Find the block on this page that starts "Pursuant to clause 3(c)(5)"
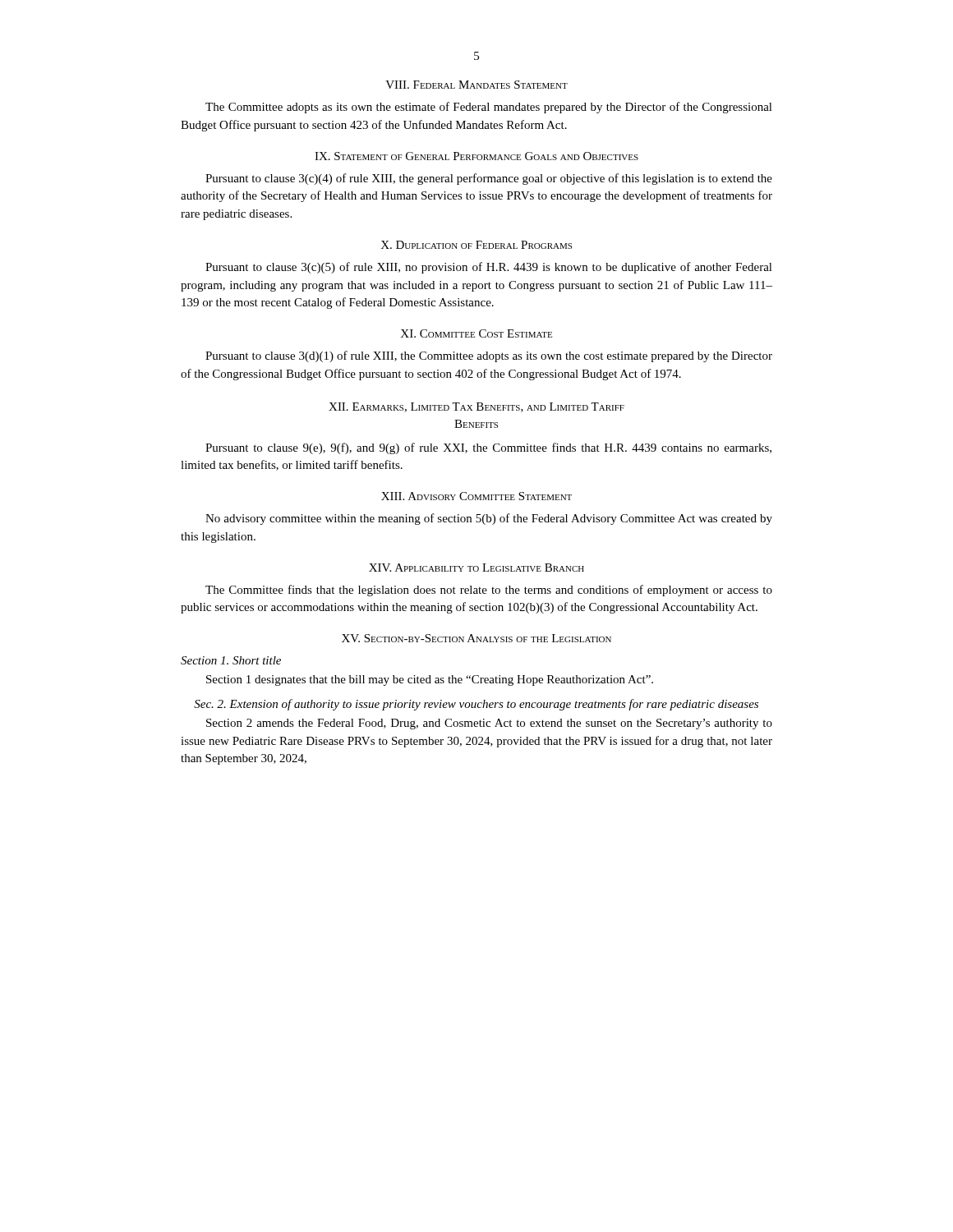This screenshot has height=1232, width=953. [476, 285]
